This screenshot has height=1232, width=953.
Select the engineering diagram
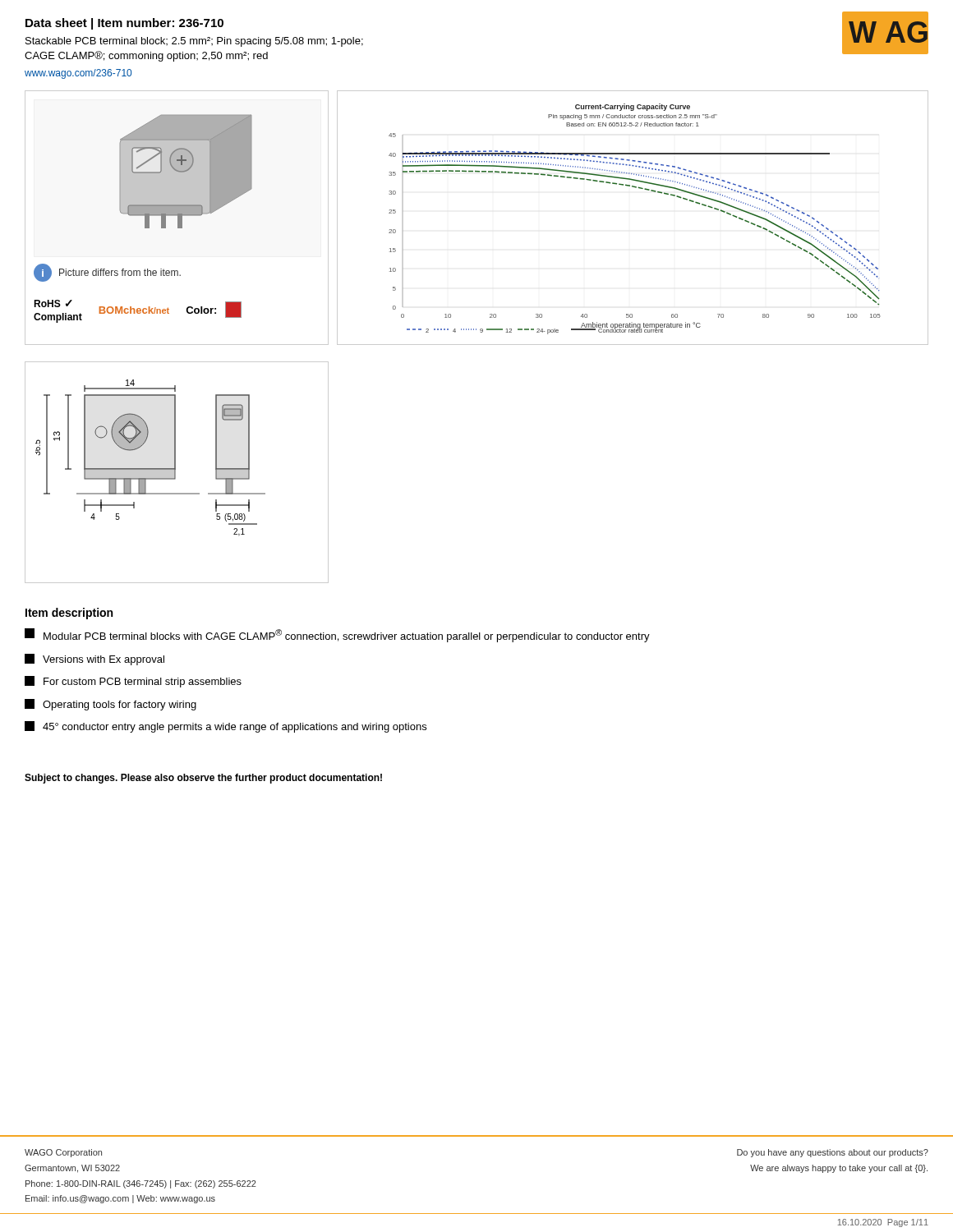[x=177, y=472]
